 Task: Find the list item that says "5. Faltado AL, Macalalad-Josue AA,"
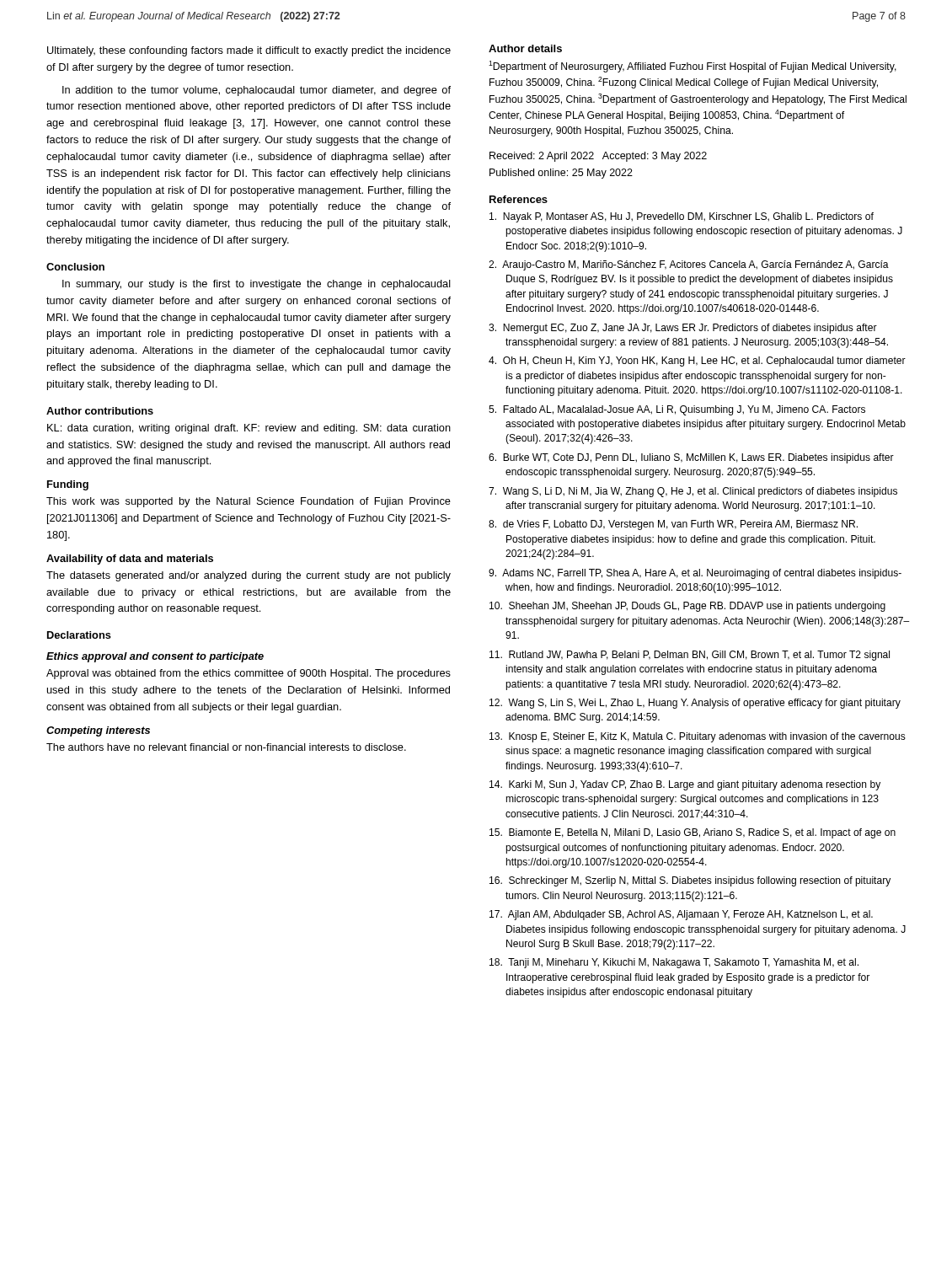point(697,424)
